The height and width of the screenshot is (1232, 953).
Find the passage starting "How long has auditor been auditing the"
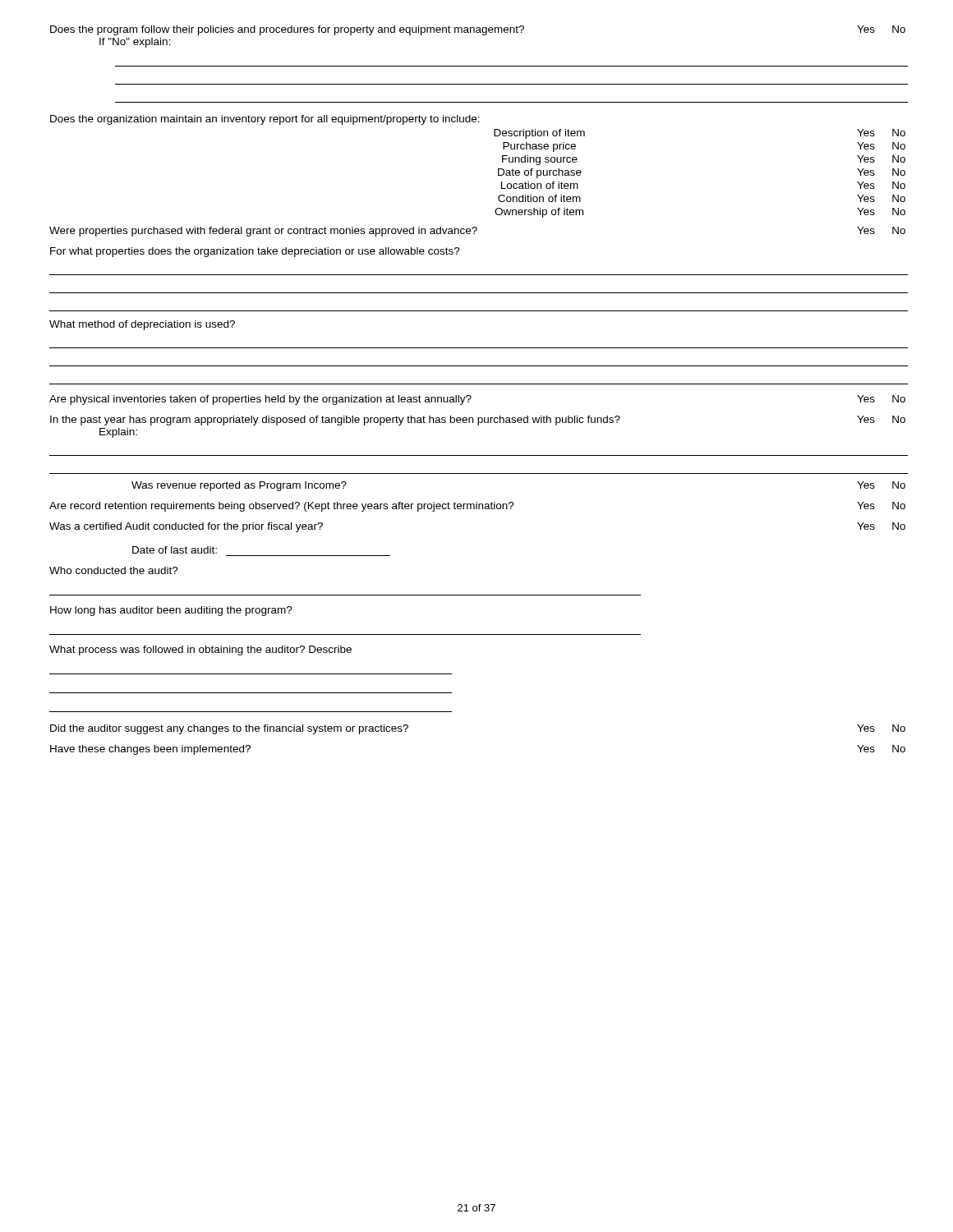point(171,611)
